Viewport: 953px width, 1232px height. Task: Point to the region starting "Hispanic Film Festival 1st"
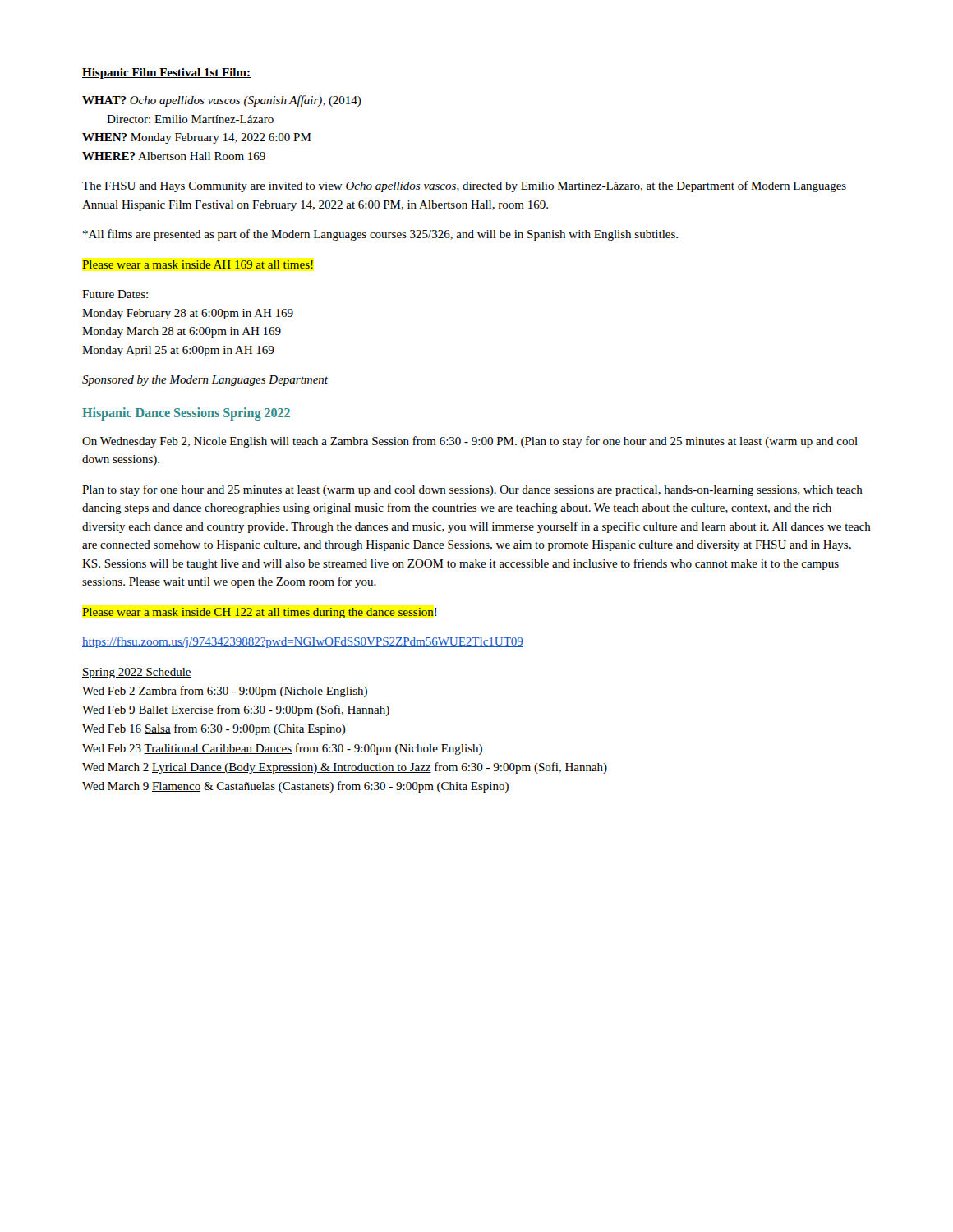tap(166, 72)
